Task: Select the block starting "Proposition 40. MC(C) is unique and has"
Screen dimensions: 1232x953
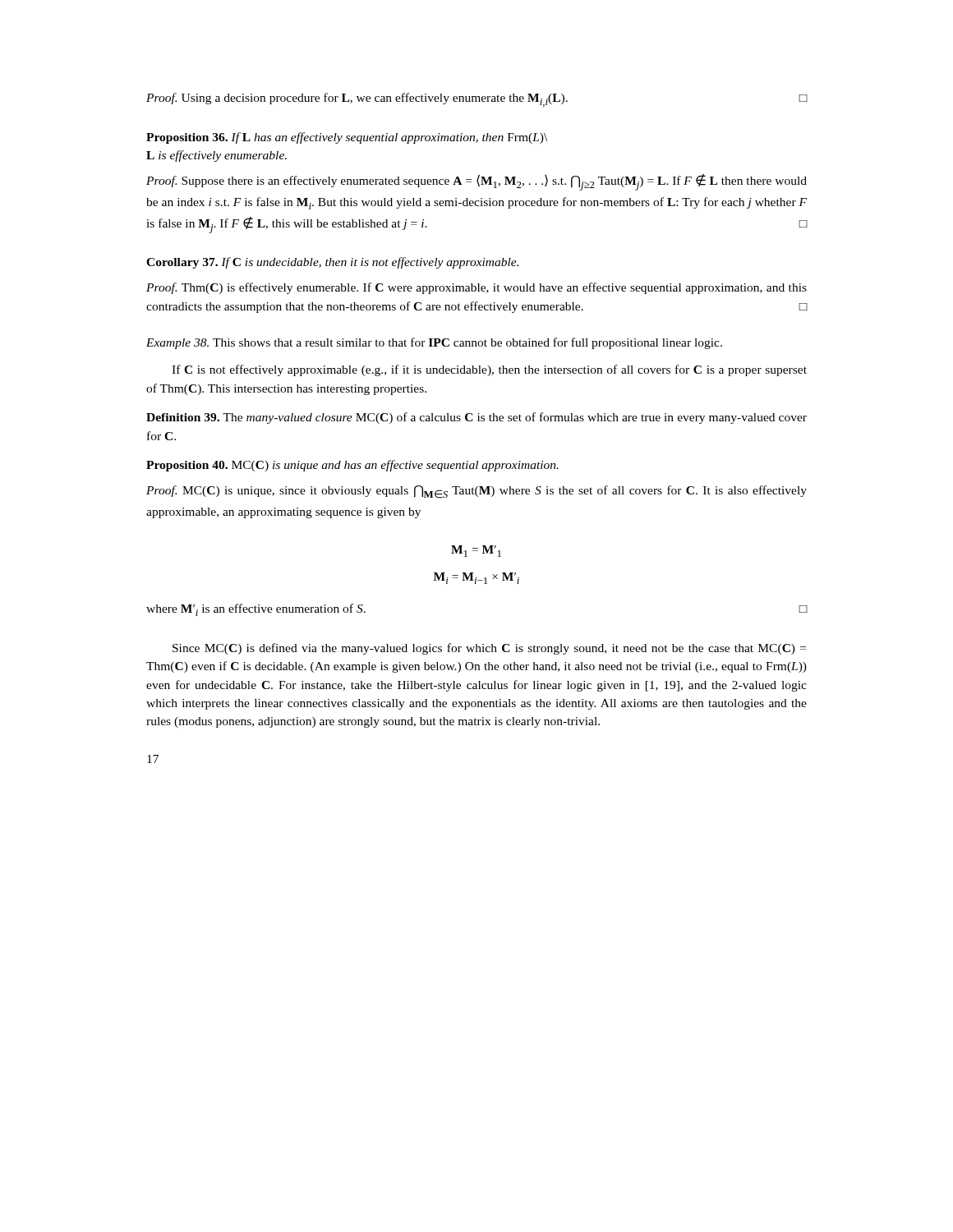Action: tap(476, 465)
